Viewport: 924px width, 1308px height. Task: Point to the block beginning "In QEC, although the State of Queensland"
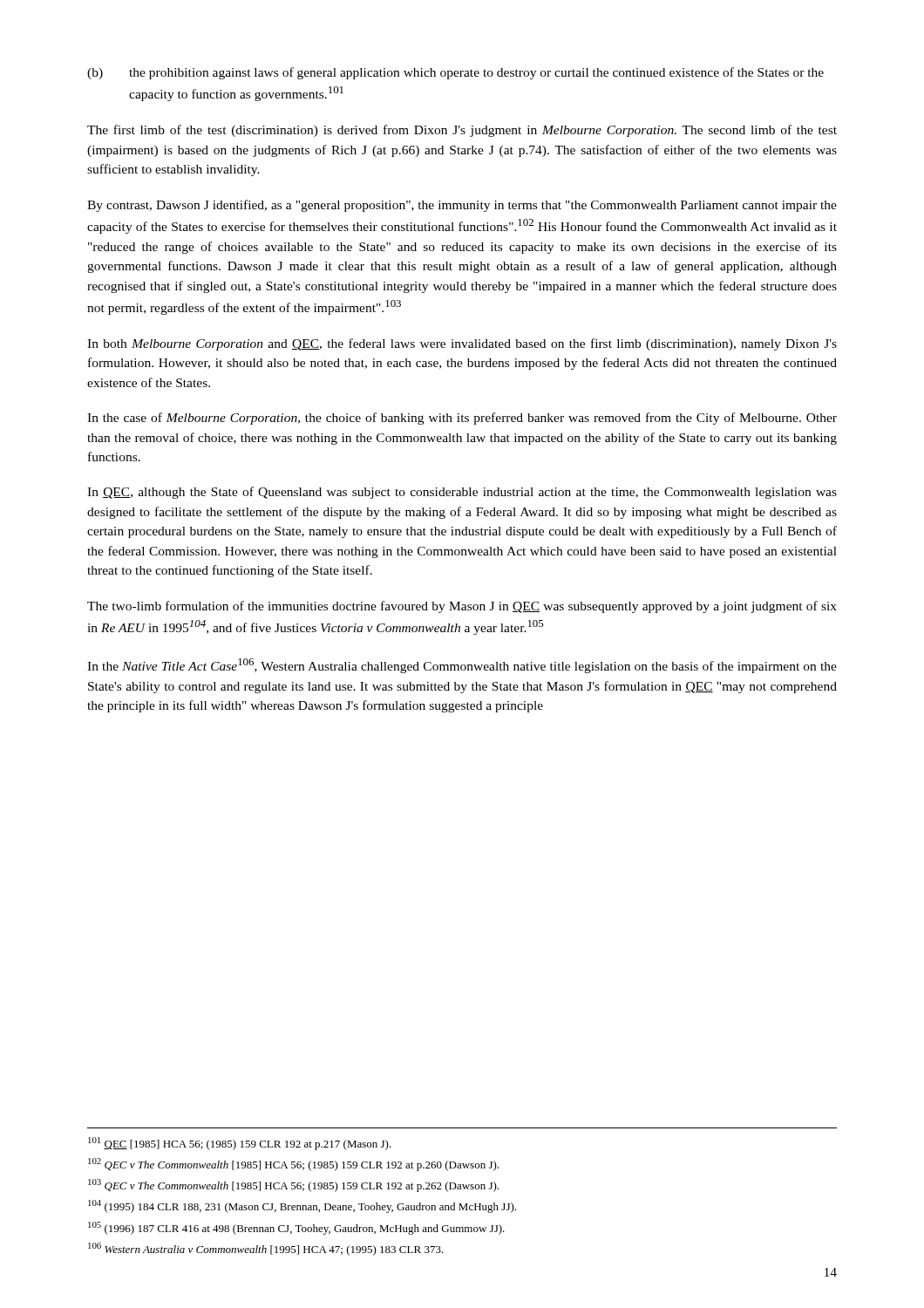[x=462, y=531]
